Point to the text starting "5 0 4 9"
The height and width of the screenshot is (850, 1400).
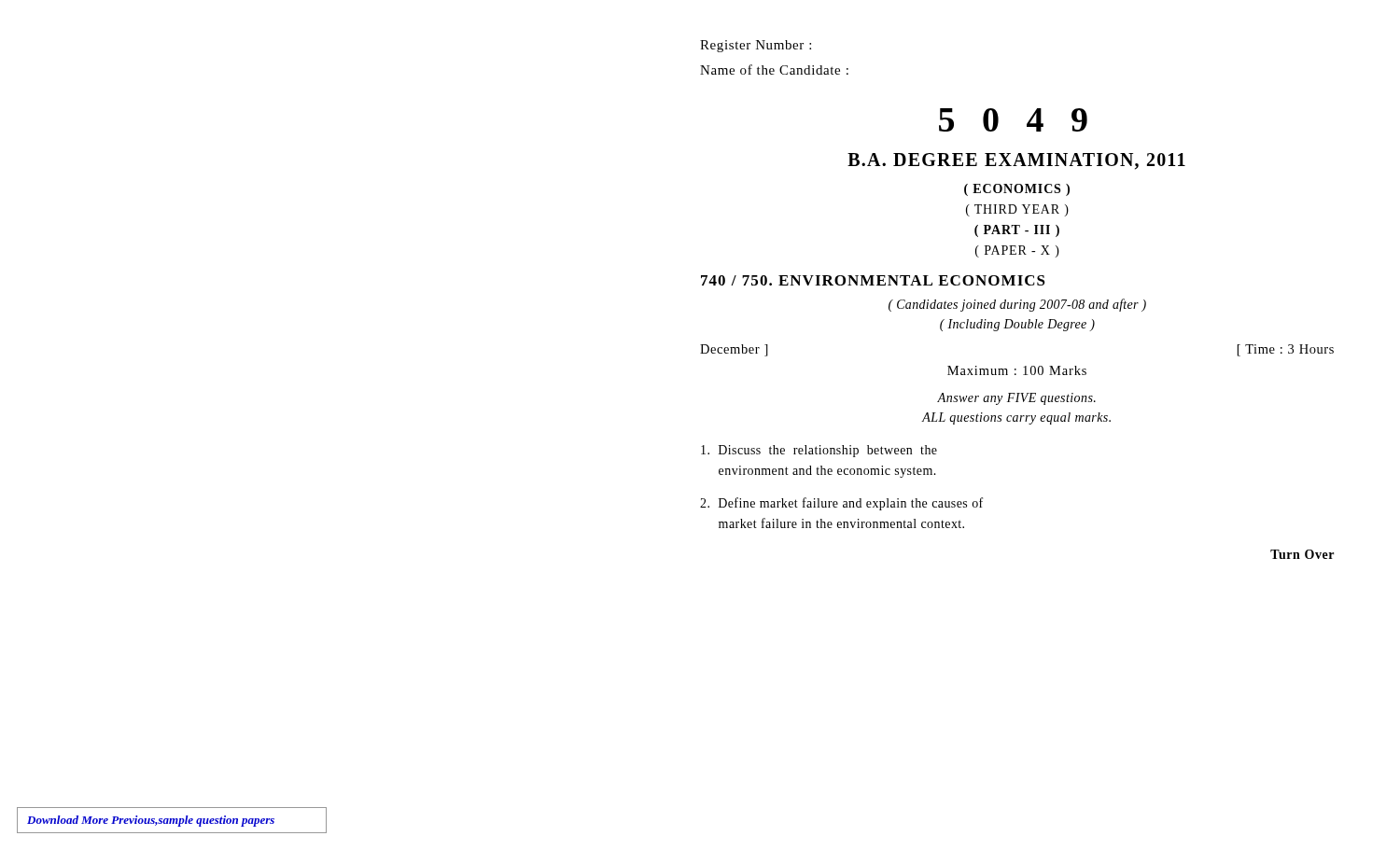point(1017,119)
